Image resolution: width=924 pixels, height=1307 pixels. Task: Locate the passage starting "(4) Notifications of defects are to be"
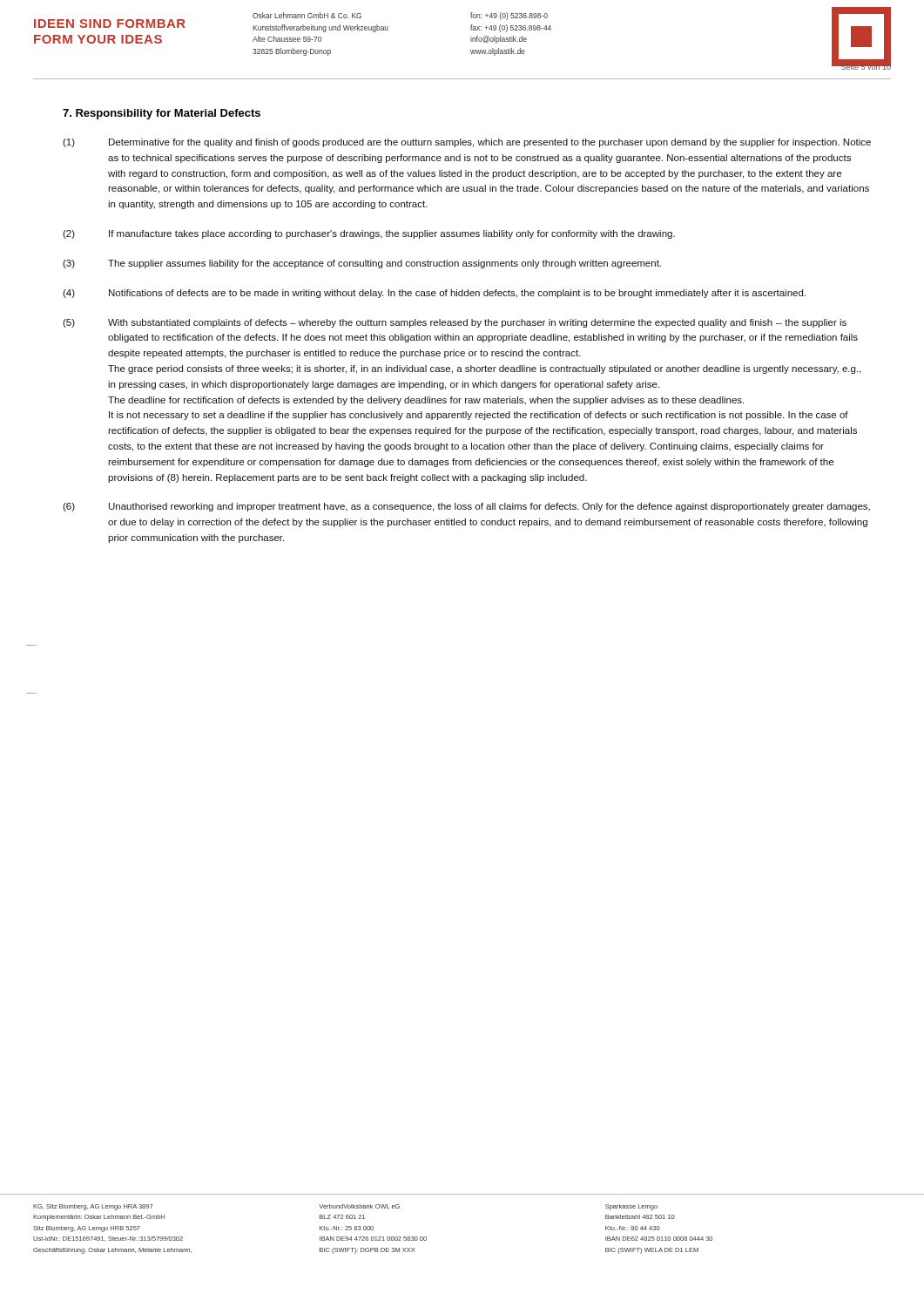pos(467,293)
